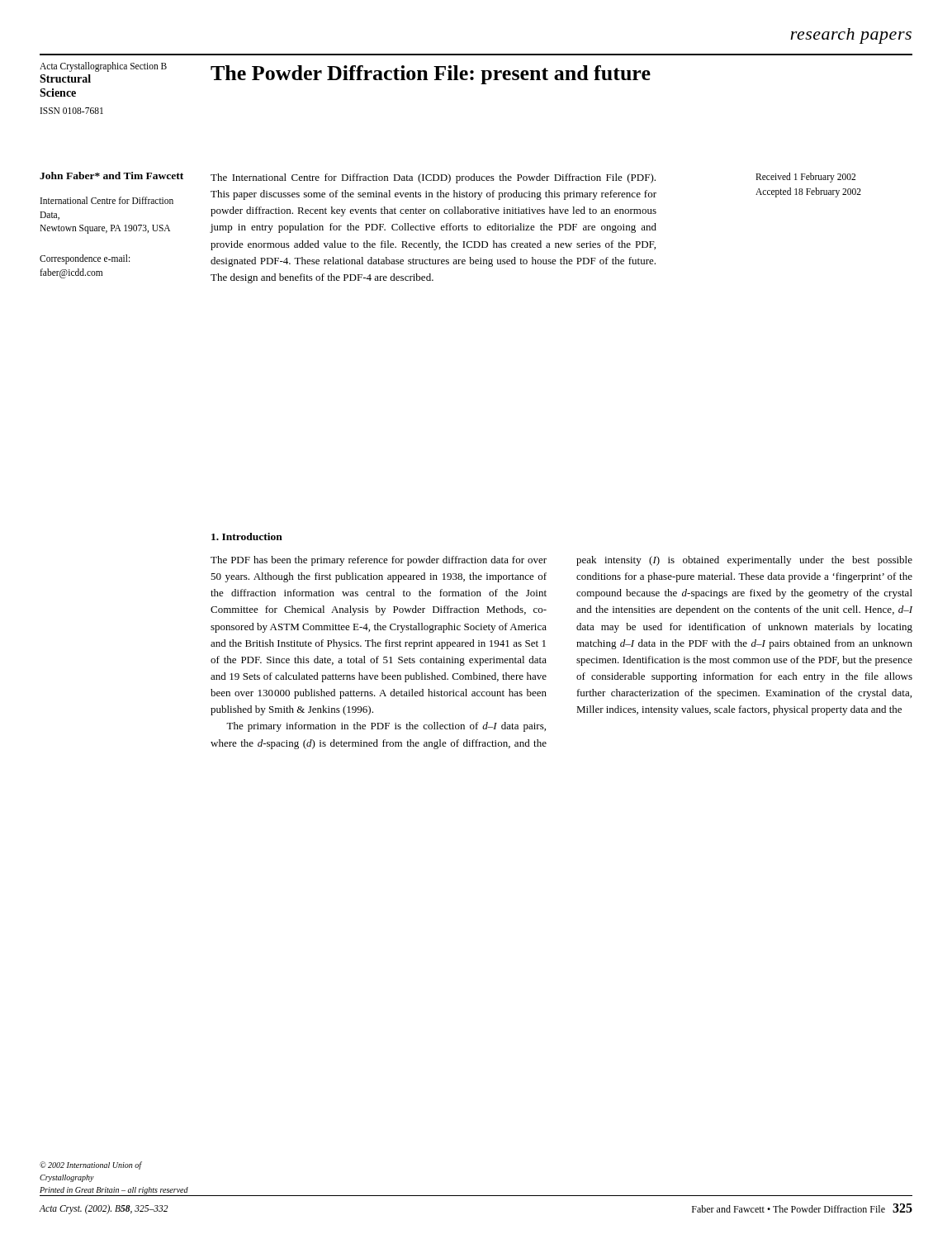This screenshot has height=1239, width=952.
Task: Click on the text block that reads "The International Centre for"
Action: [433, 227]
